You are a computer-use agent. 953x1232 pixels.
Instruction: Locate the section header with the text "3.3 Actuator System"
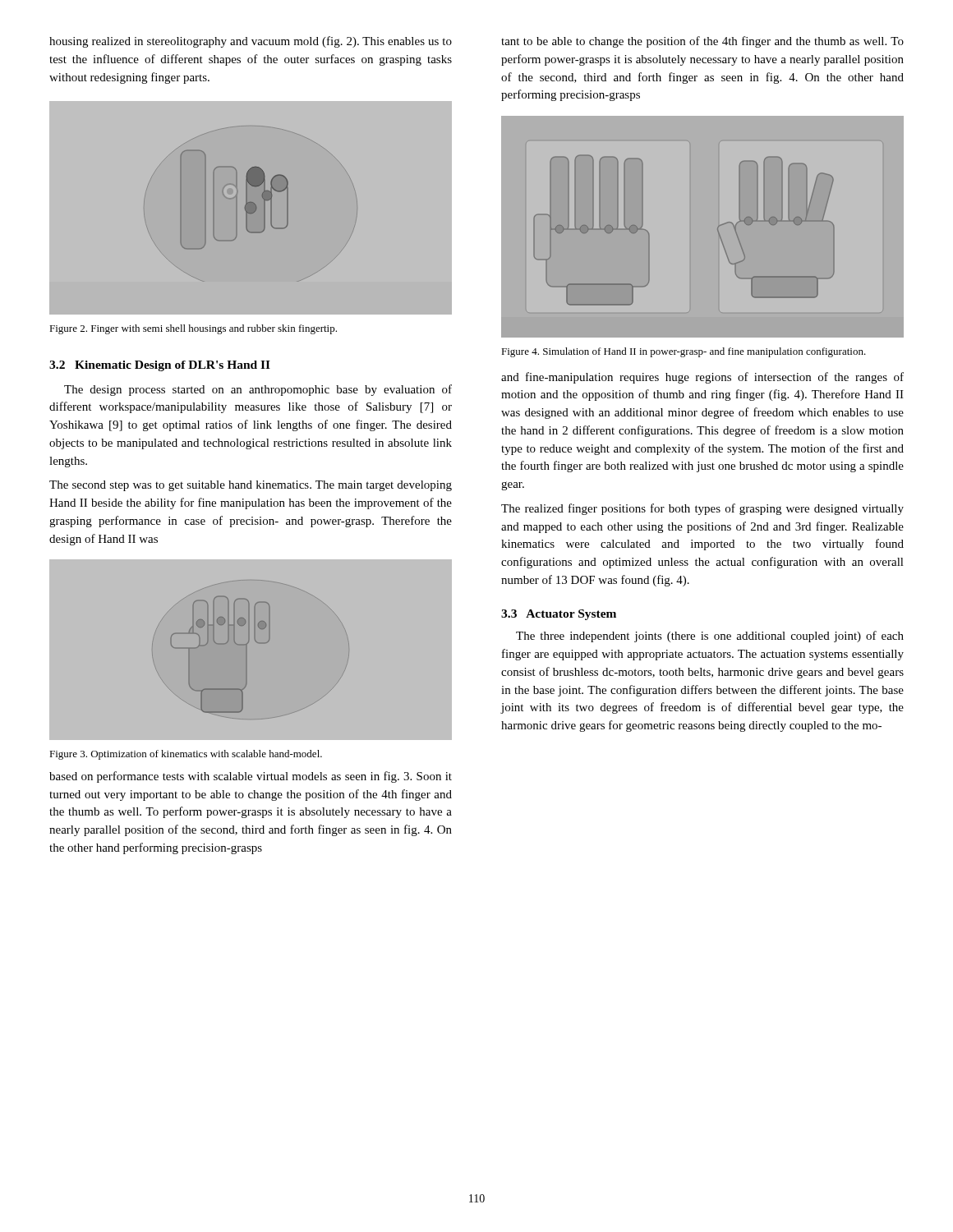point(559,613)
